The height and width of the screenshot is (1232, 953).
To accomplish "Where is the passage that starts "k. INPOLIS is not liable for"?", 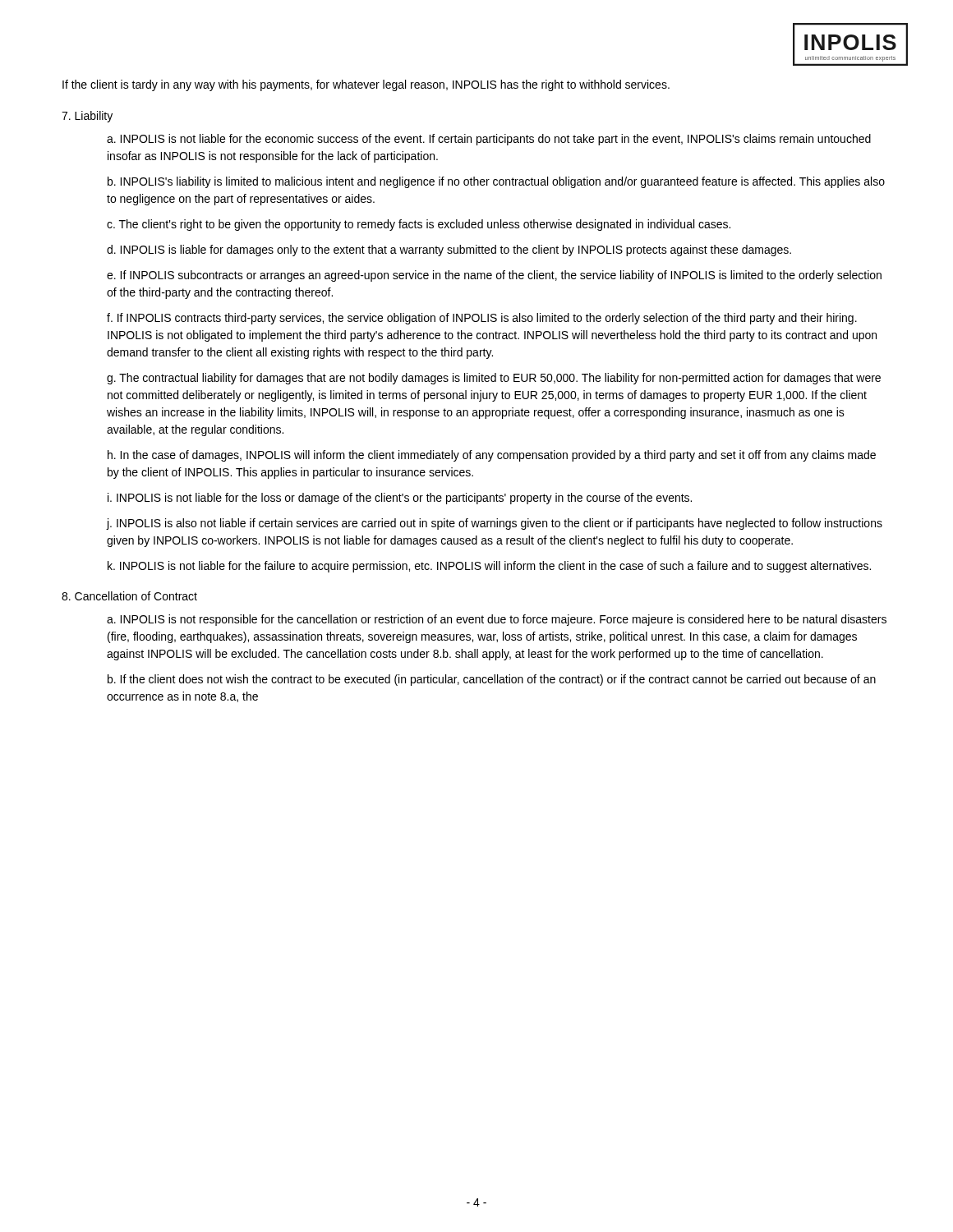I will point(489,566).
